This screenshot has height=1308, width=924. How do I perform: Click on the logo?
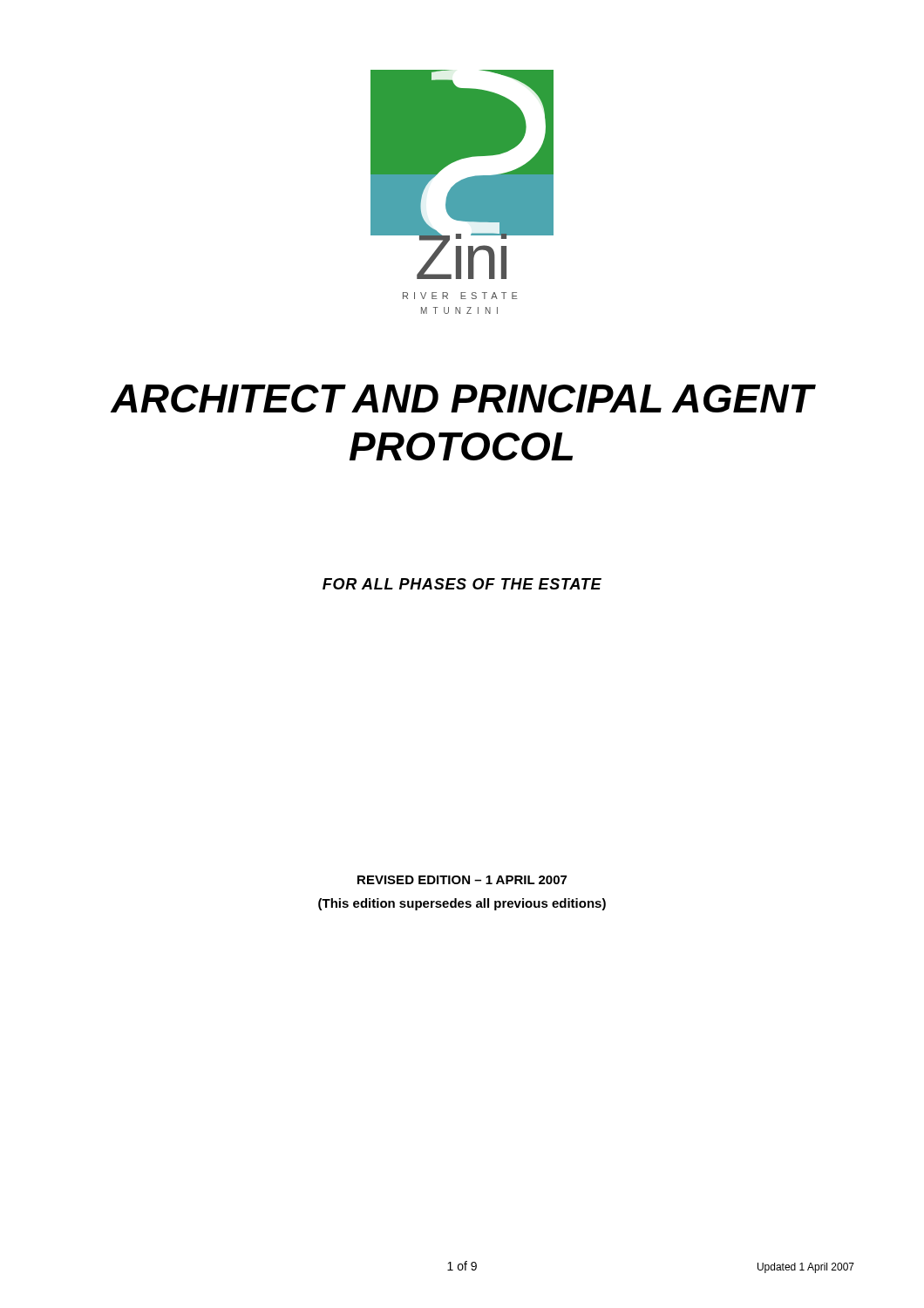click(462, 196)
